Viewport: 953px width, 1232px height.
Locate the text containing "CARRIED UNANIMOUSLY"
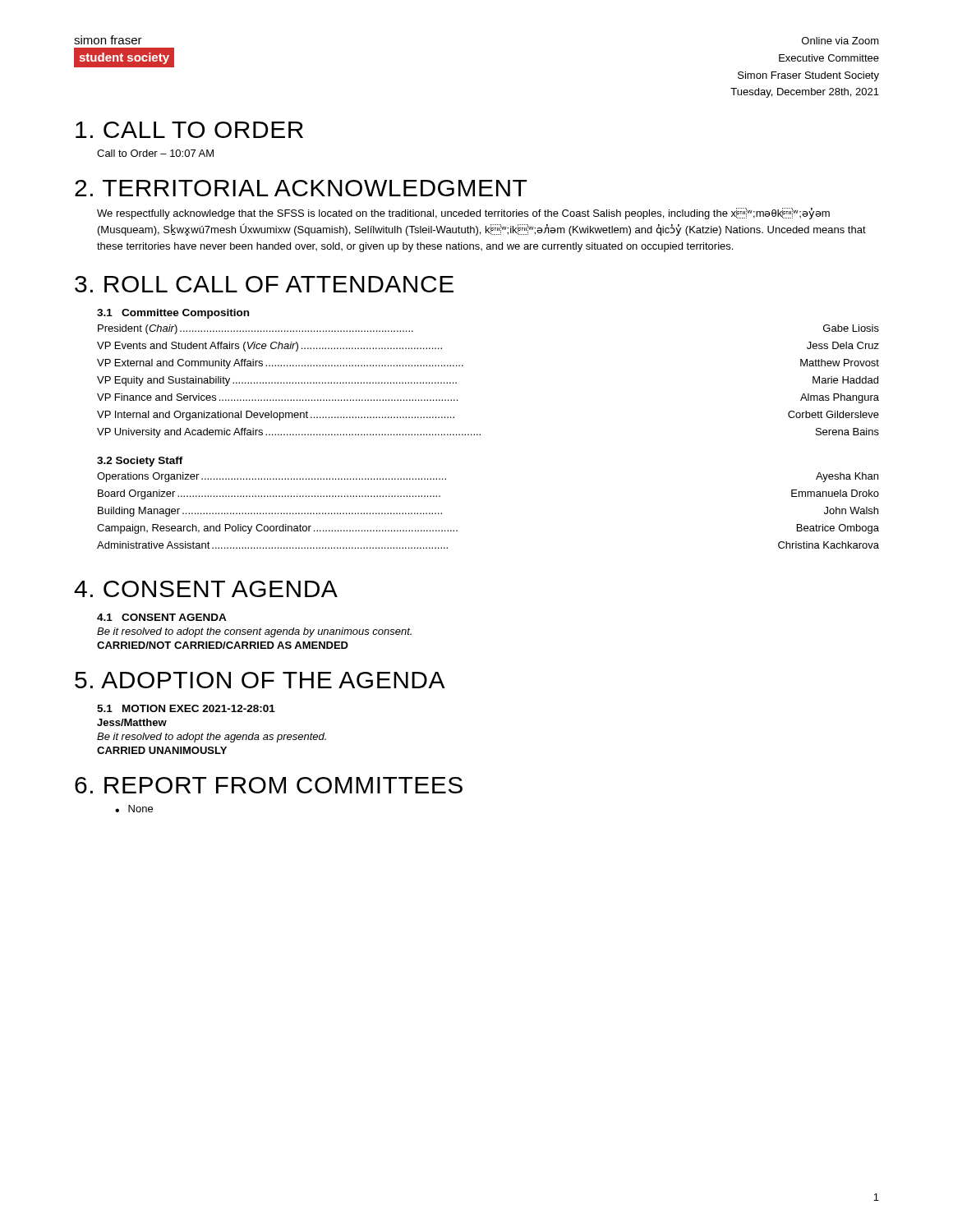coord(162,751)
